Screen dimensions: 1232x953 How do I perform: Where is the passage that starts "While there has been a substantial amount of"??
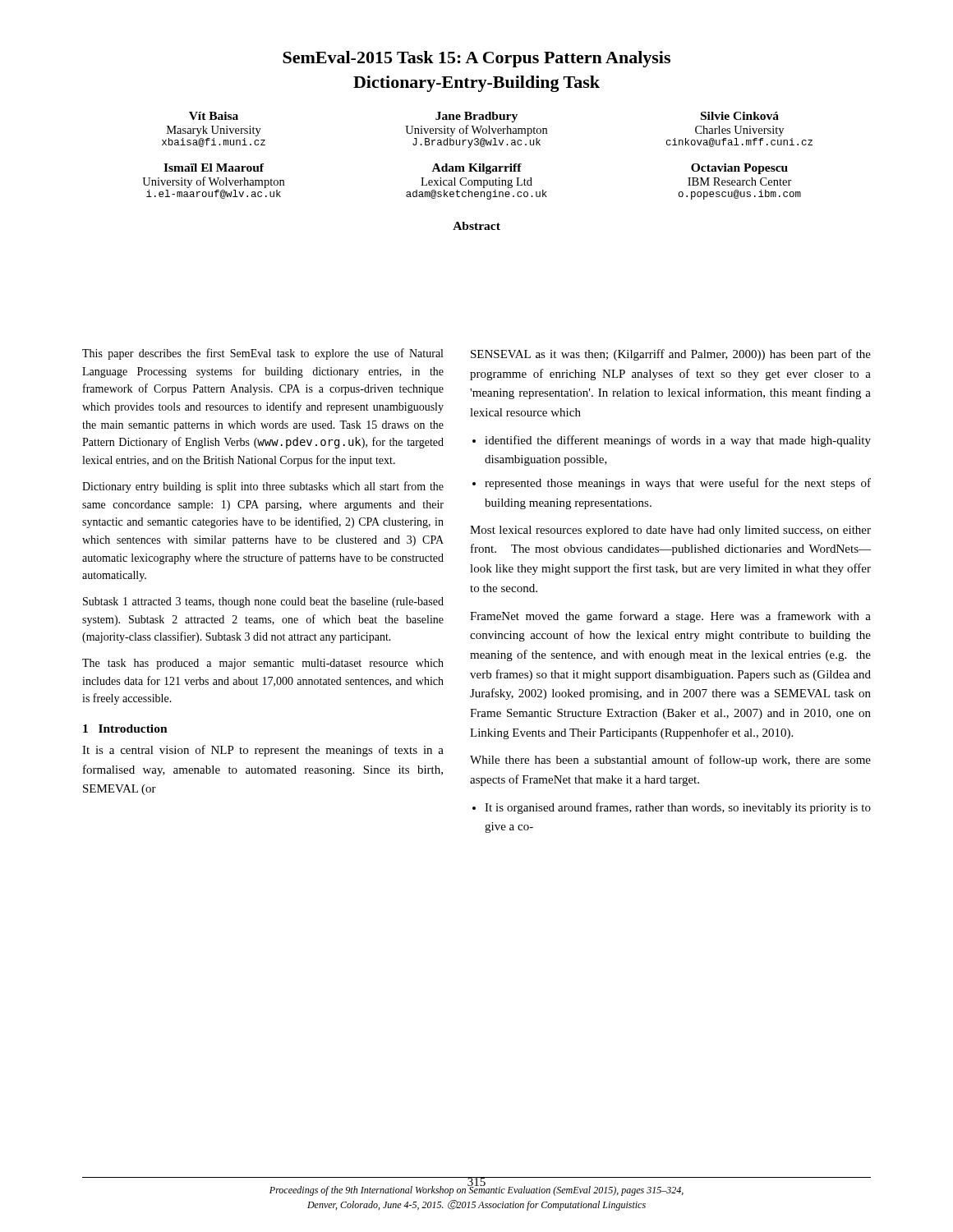click(x=670, y=770)
